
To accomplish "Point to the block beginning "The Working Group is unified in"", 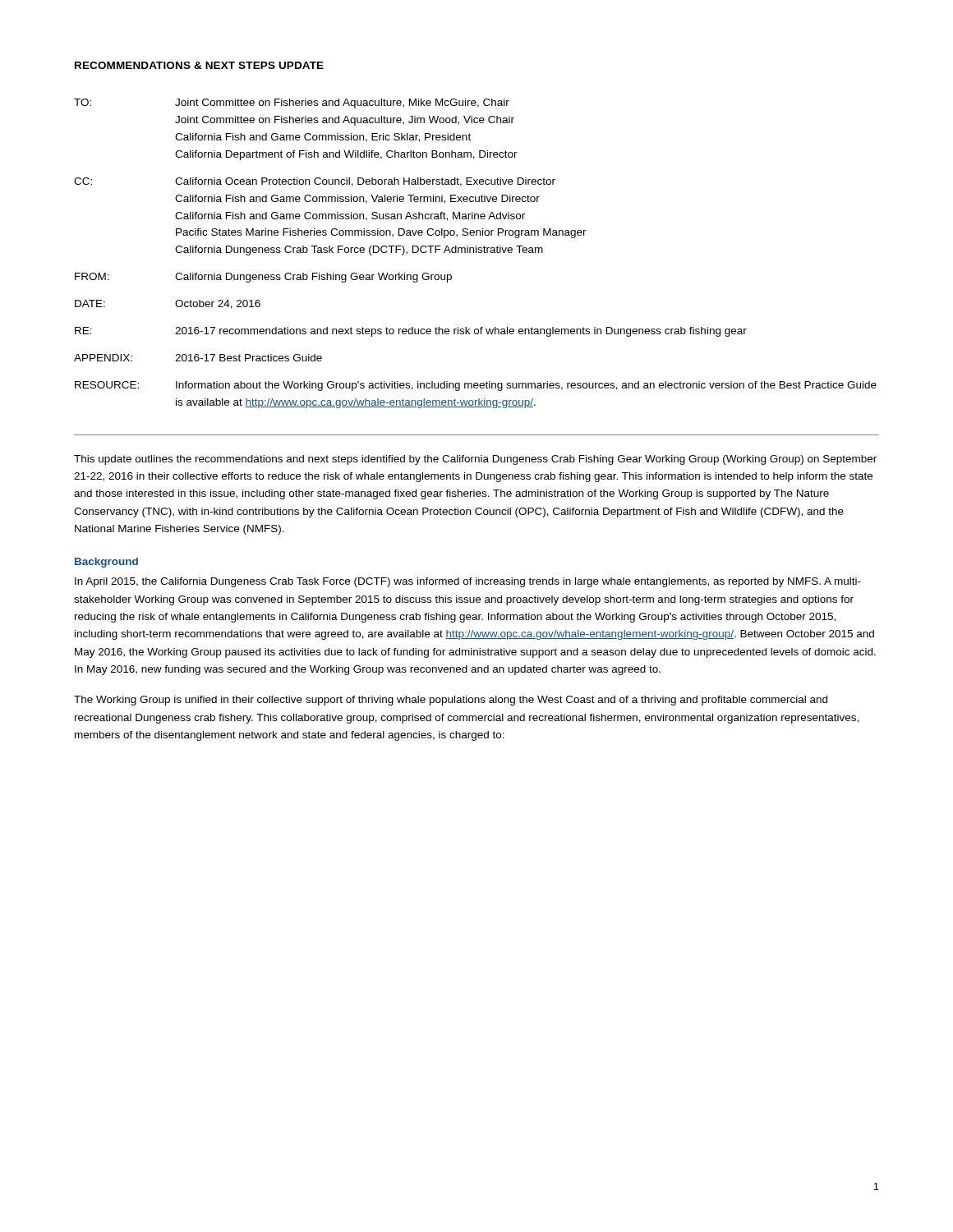I will click(x=467, y=717).
